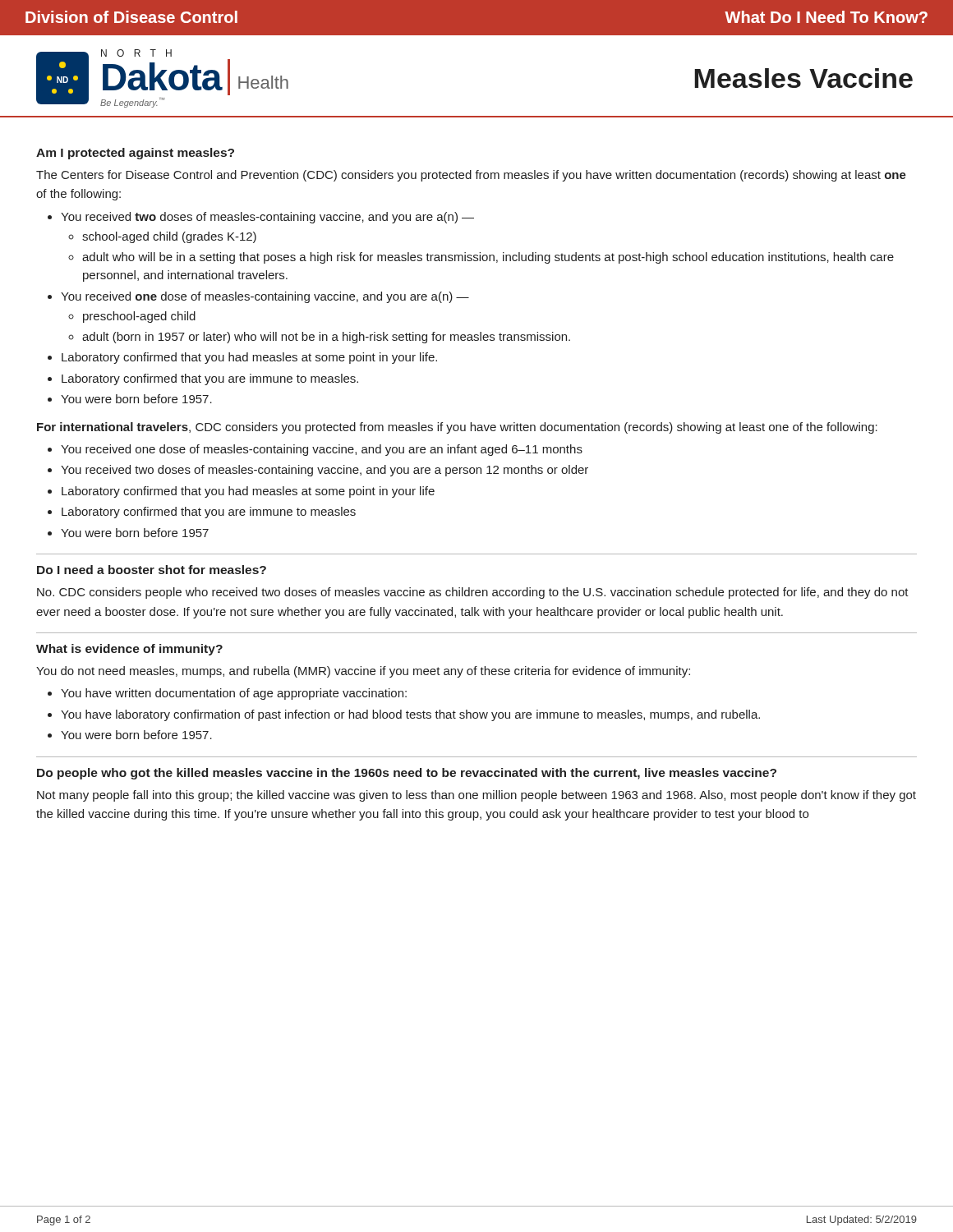The height and width of the screenshot is (1232, 953).
Task: Find the block on this page that starts "You have written documentation"
Action: [x=234, y=693]
